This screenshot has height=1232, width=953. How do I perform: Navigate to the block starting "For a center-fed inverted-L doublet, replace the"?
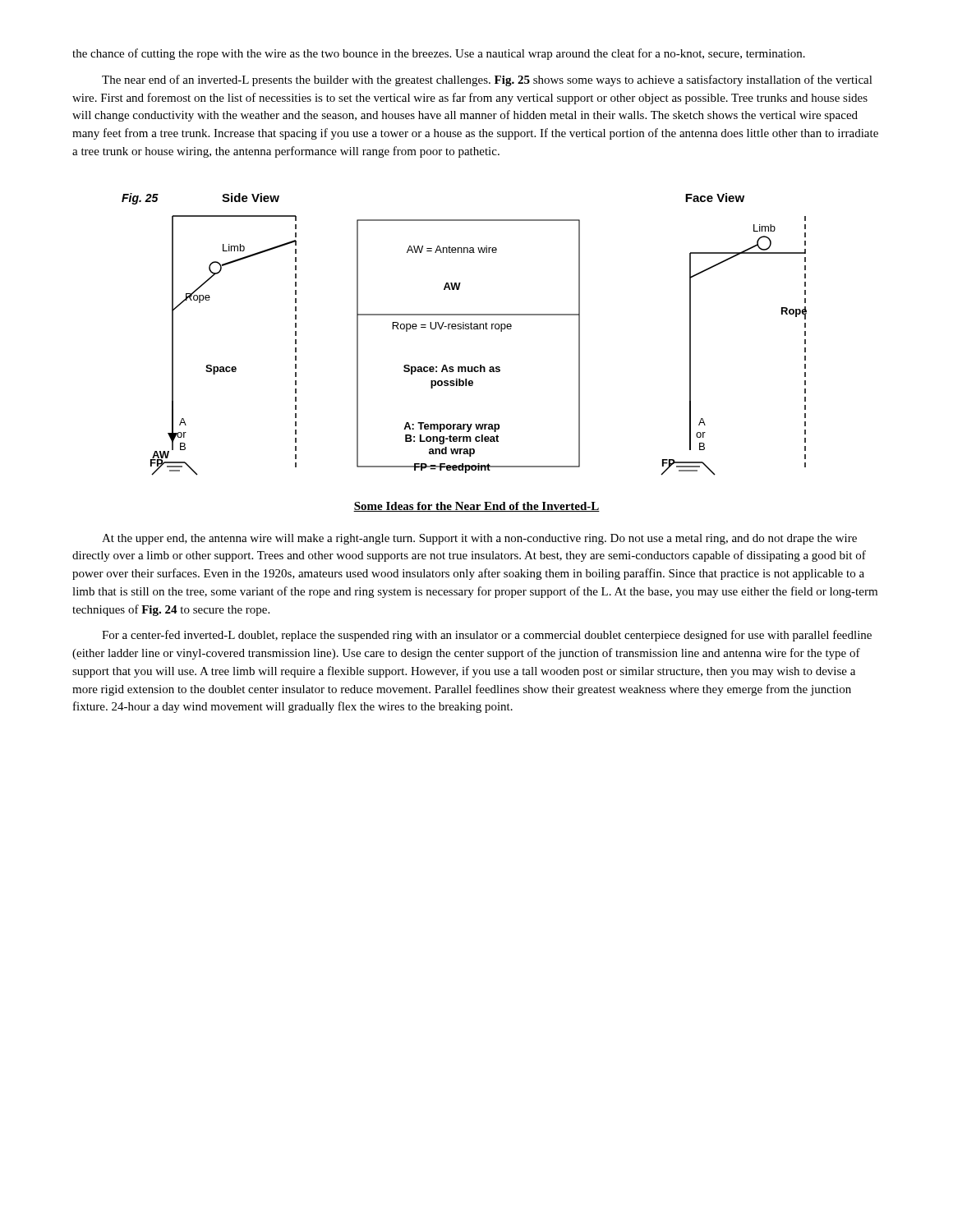(x=476, y=672)
